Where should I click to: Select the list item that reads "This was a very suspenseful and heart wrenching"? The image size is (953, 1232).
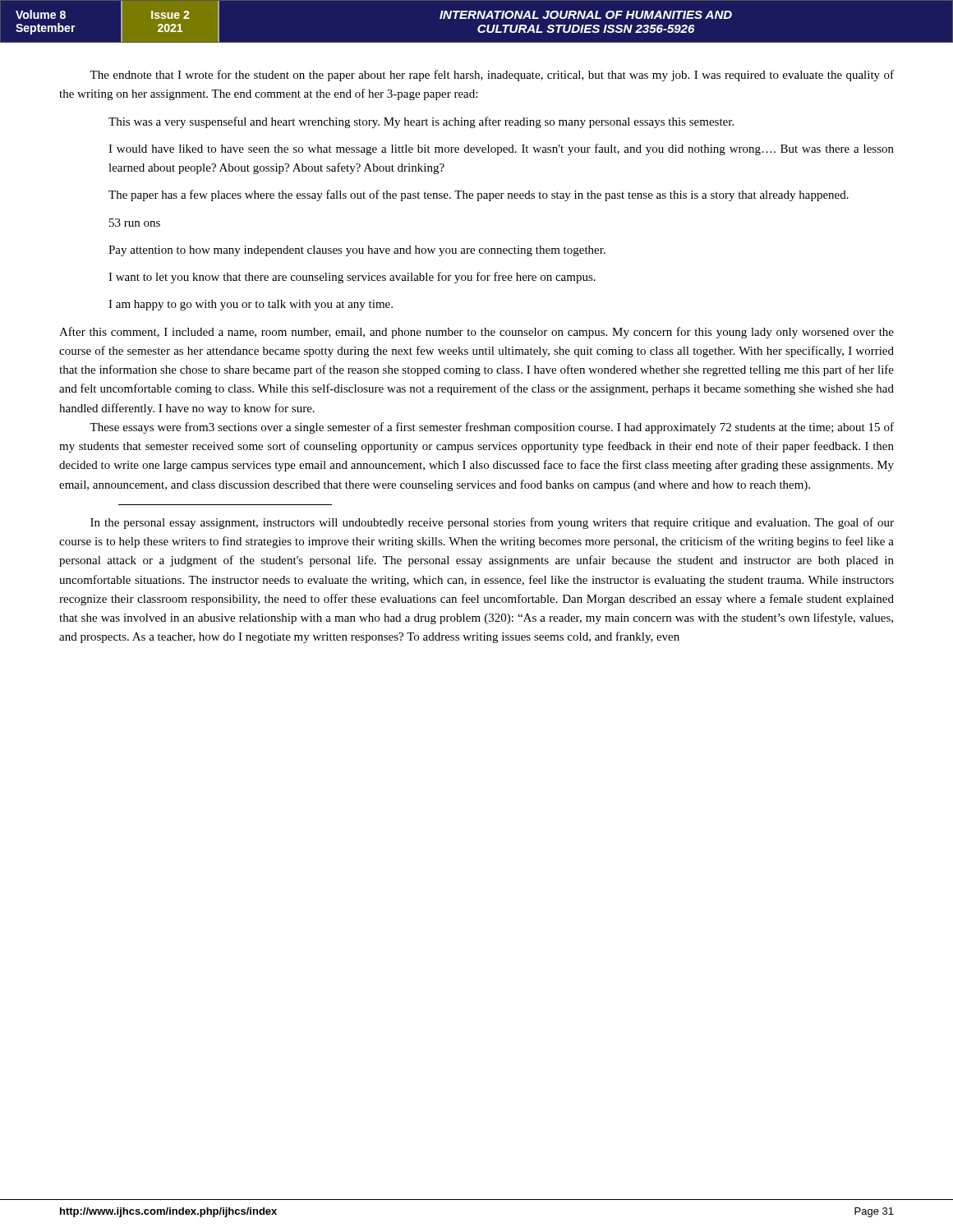coord(501,122)
